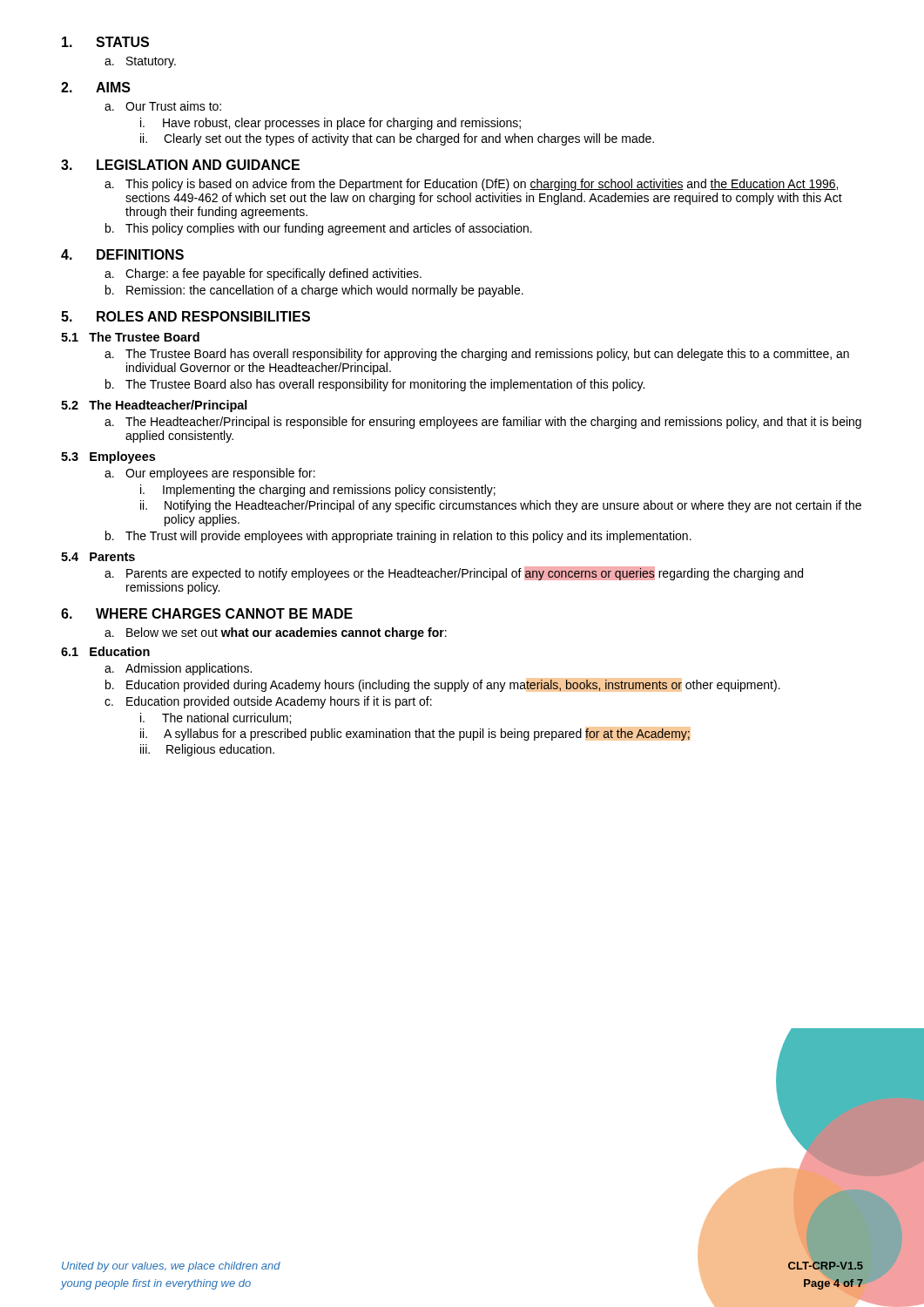Where does it say "5.3 Employees"?
This screenshot has width=924, height=1307.
click(x=108, y=457)
